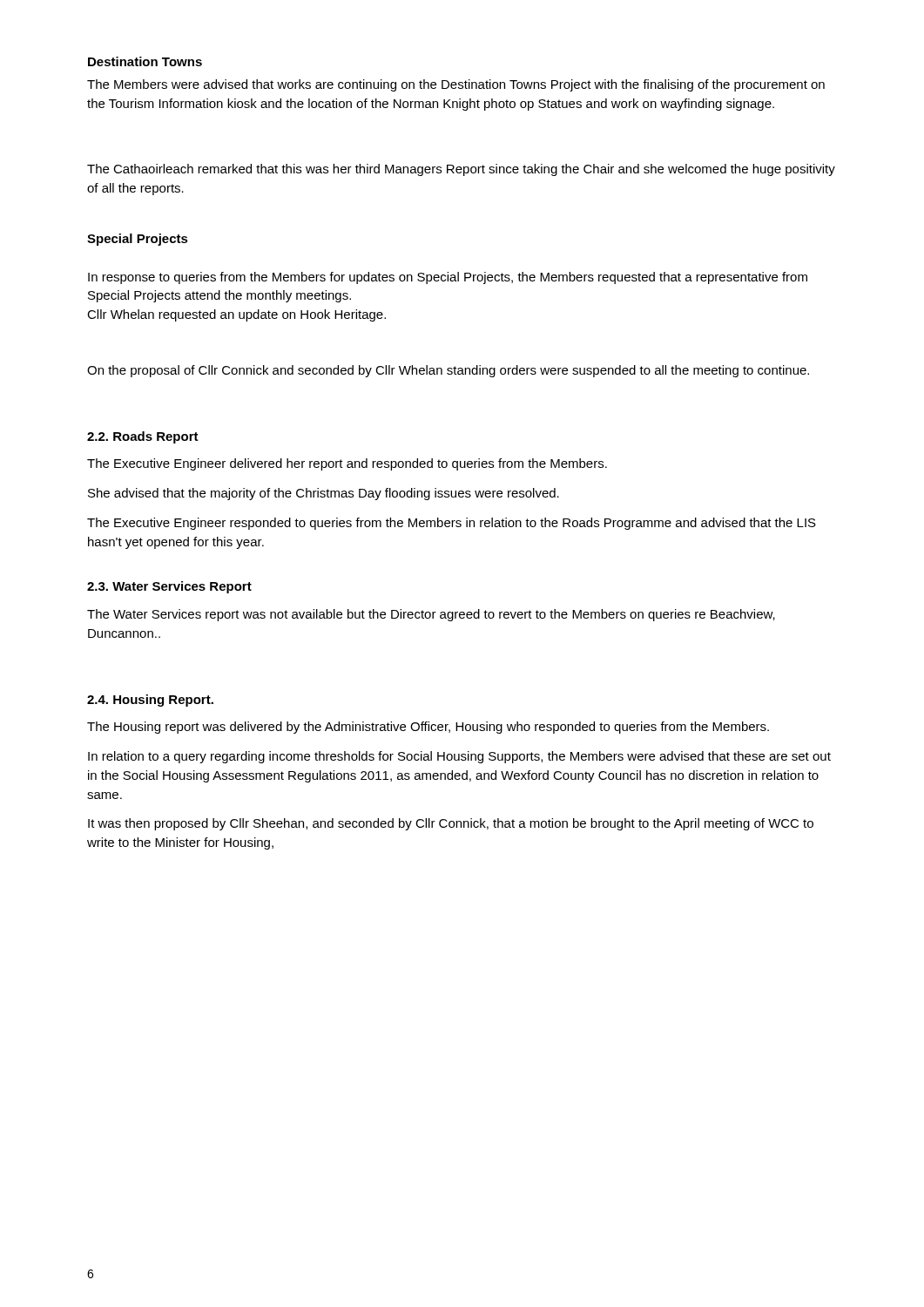Find the block starting "In relation to a query regarding income thresholds"
Screen dimensions: 1307x924
click(459, 775)
